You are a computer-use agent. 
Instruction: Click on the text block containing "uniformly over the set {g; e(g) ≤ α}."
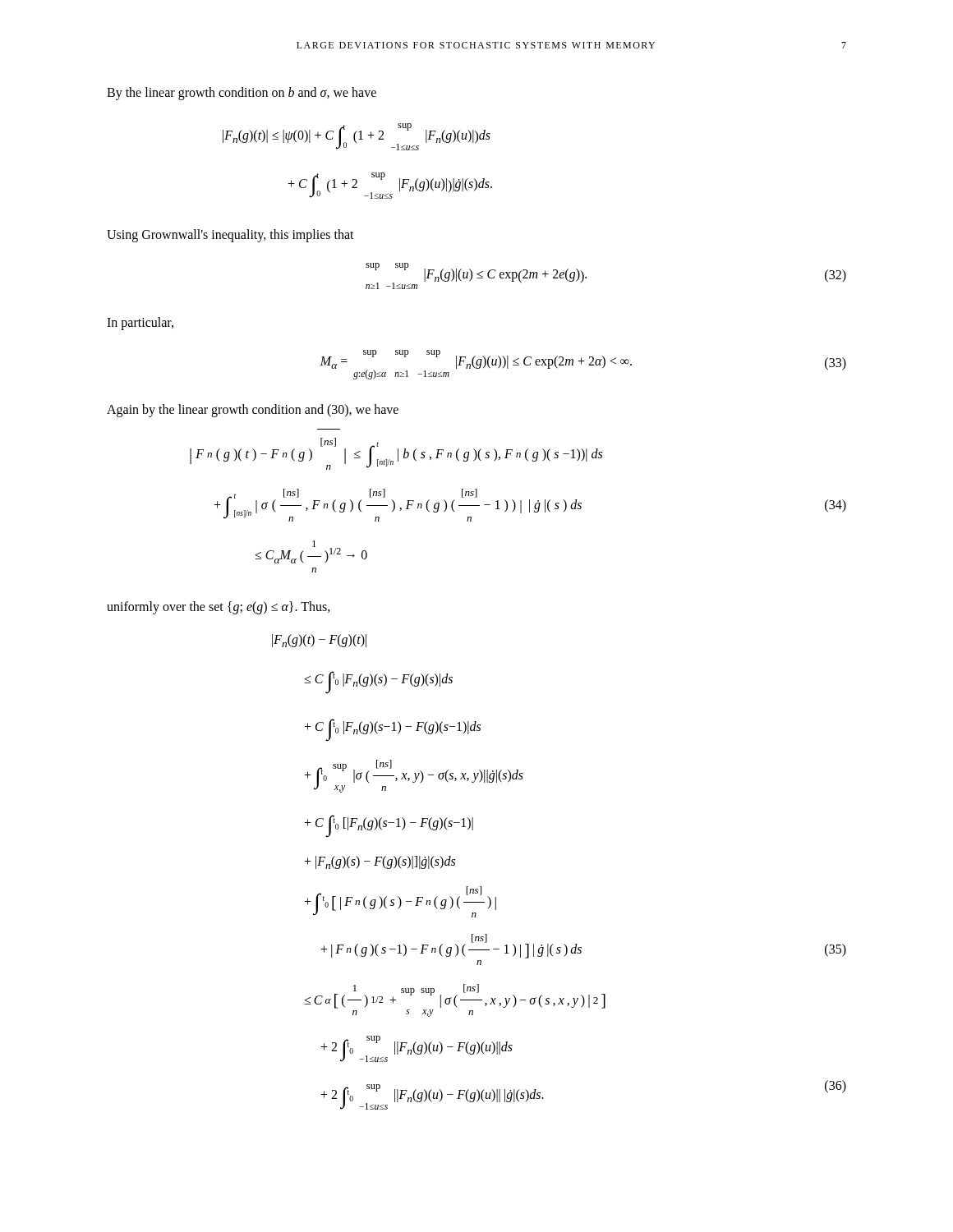pos(219,607)
